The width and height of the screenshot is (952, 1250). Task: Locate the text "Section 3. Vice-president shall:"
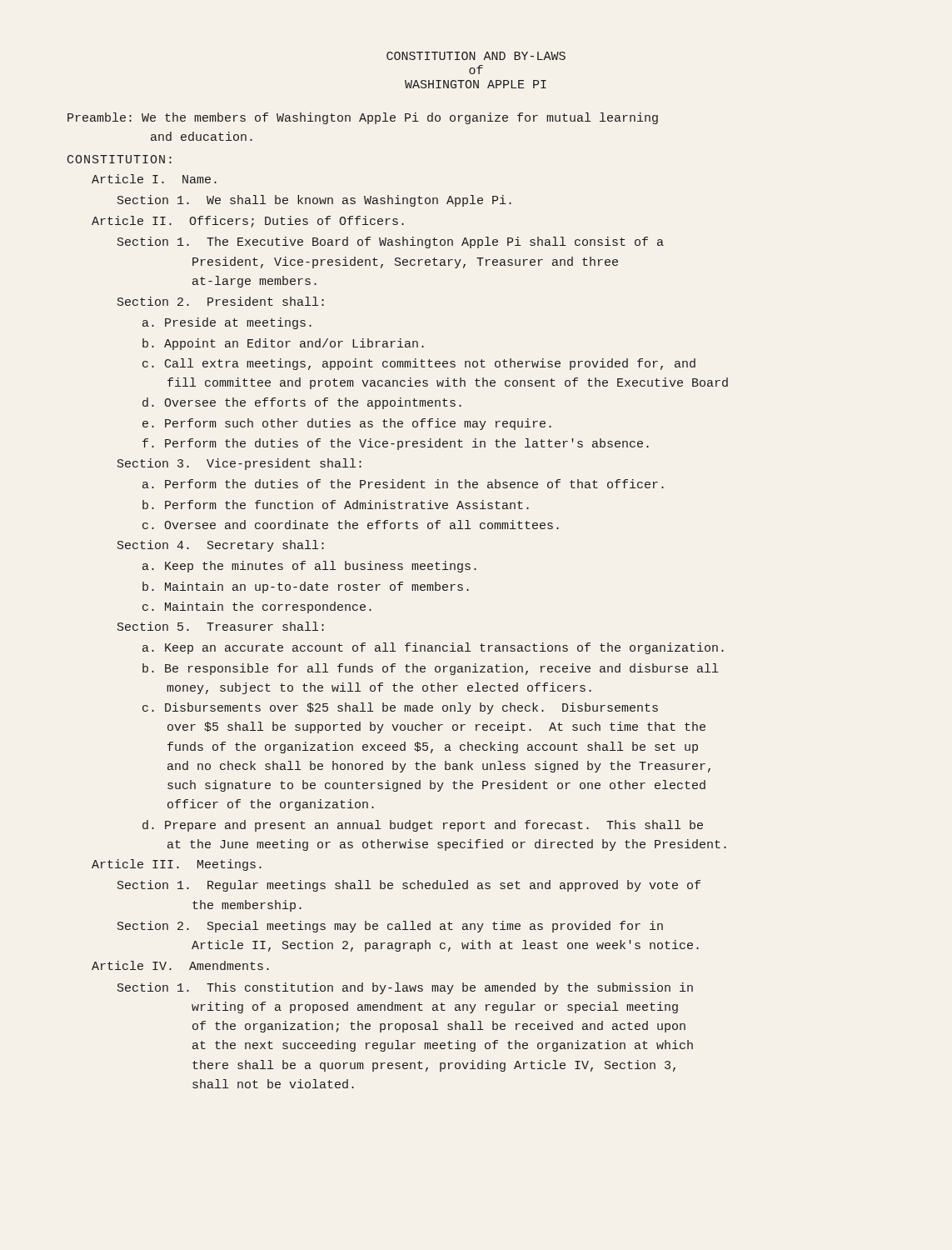(x=240, y=465)
